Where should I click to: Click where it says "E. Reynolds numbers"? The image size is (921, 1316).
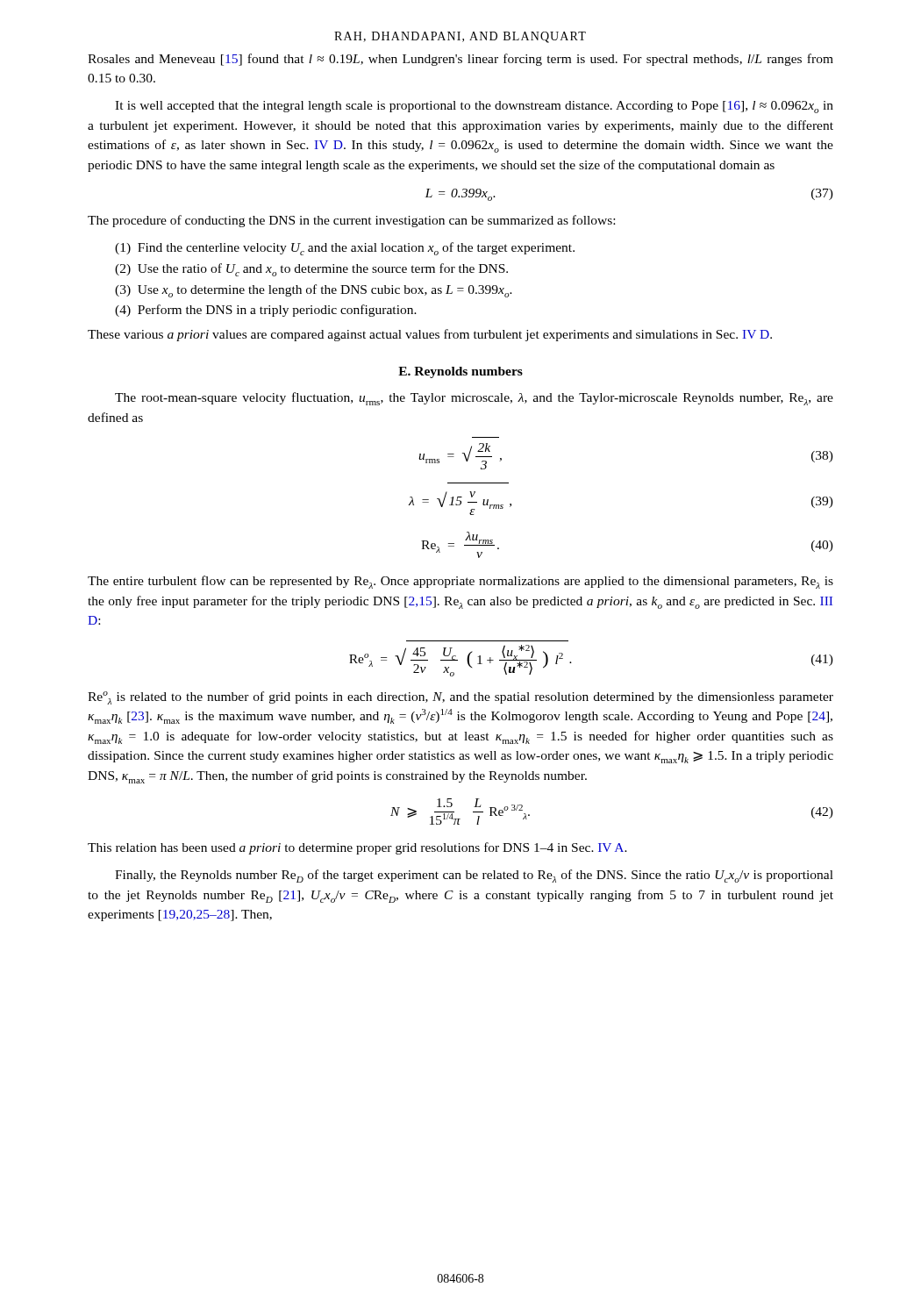(460, 371)
